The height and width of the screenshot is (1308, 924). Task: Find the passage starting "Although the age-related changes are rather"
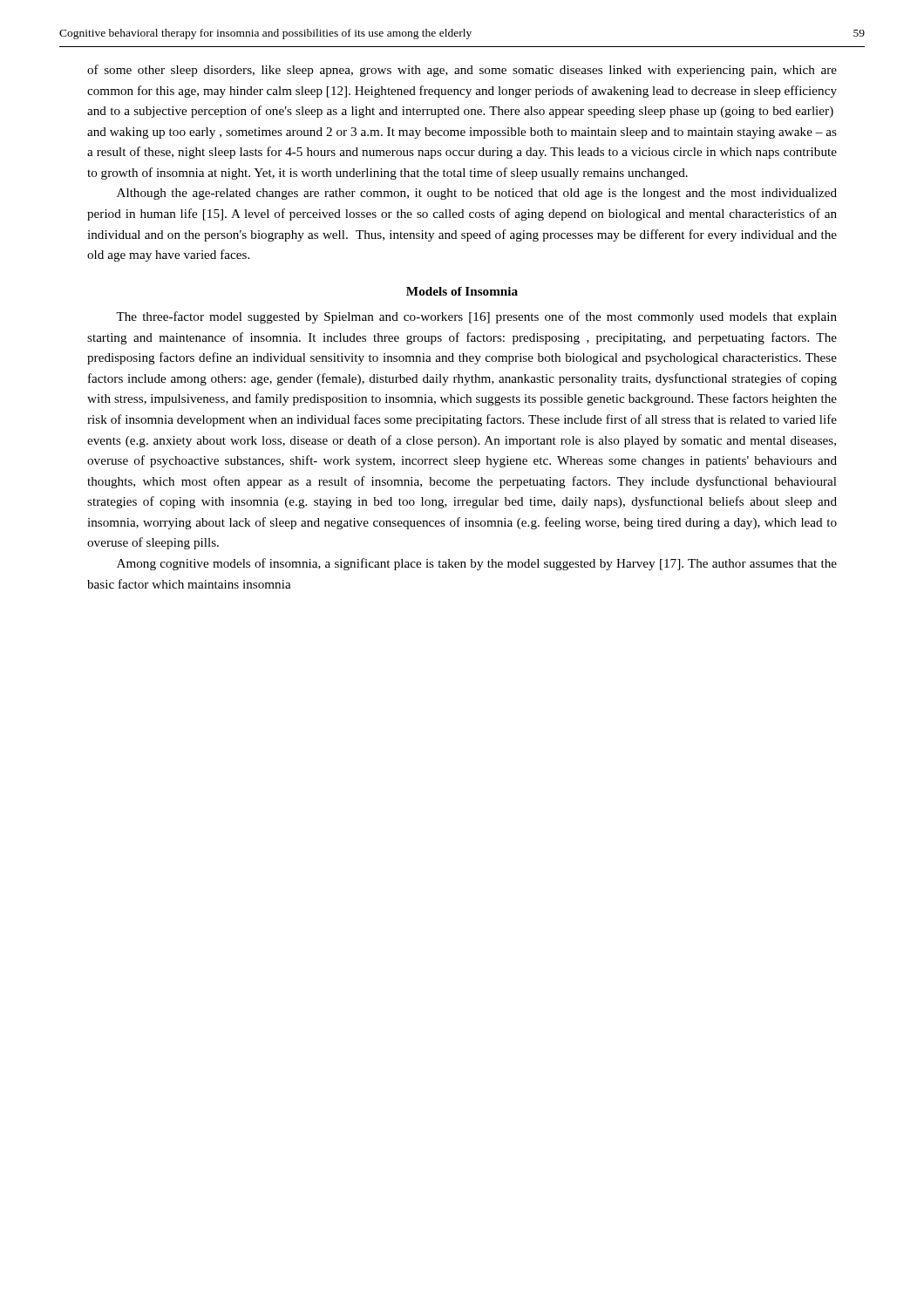(462, 224)
